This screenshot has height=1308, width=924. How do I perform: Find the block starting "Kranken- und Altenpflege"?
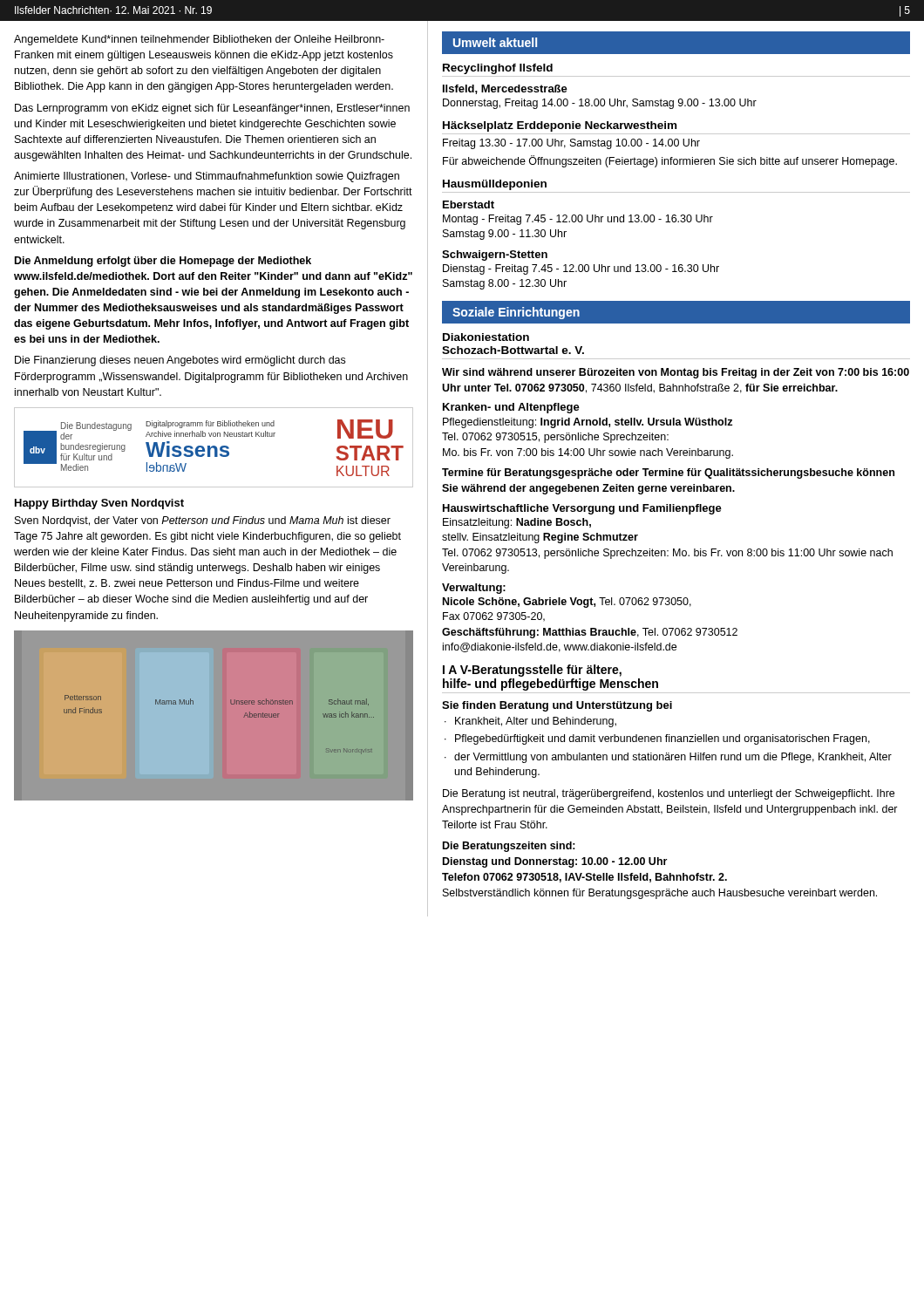[511, 407]
